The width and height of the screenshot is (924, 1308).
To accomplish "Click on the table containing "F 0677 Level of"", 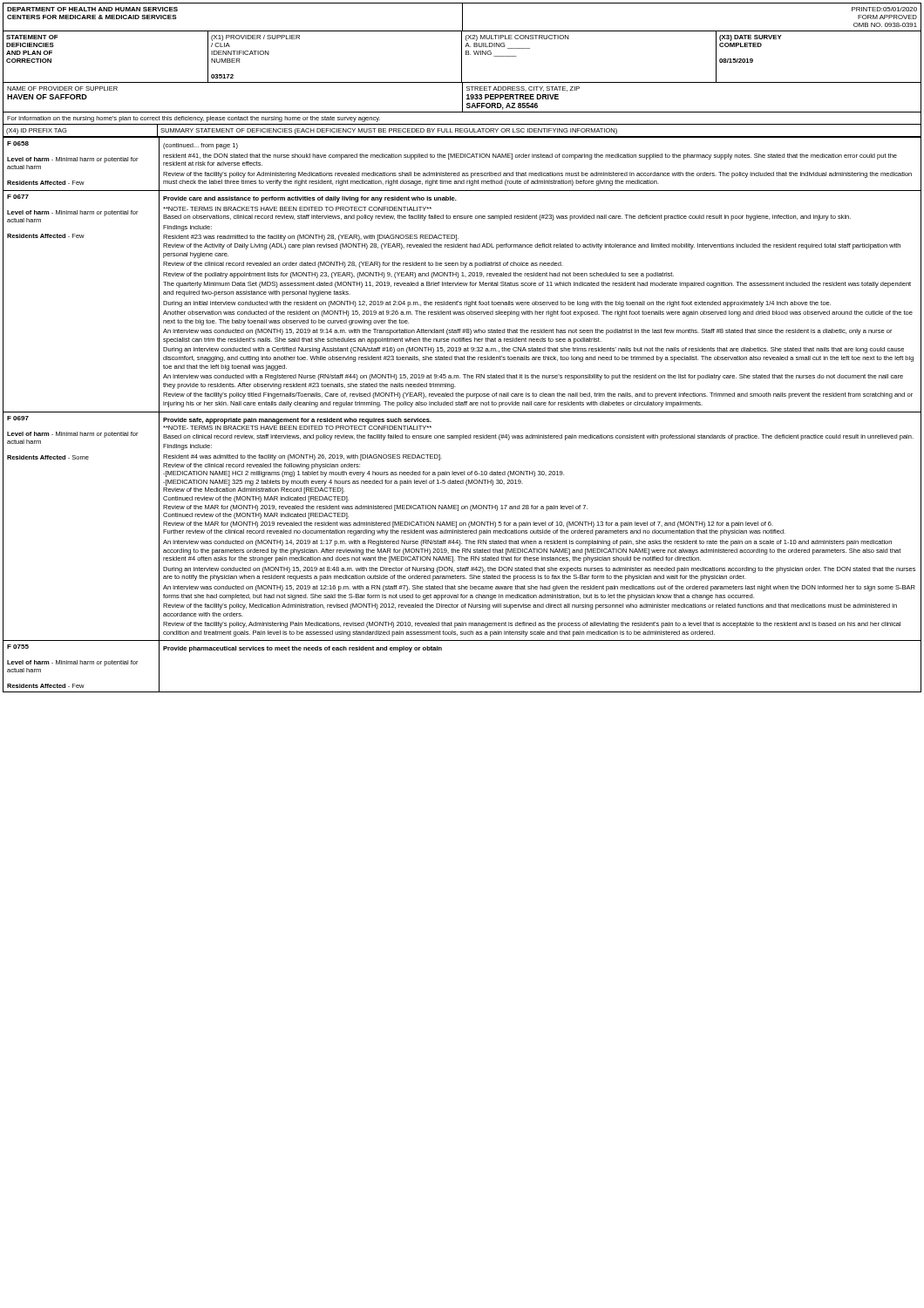I will point(462,301).
